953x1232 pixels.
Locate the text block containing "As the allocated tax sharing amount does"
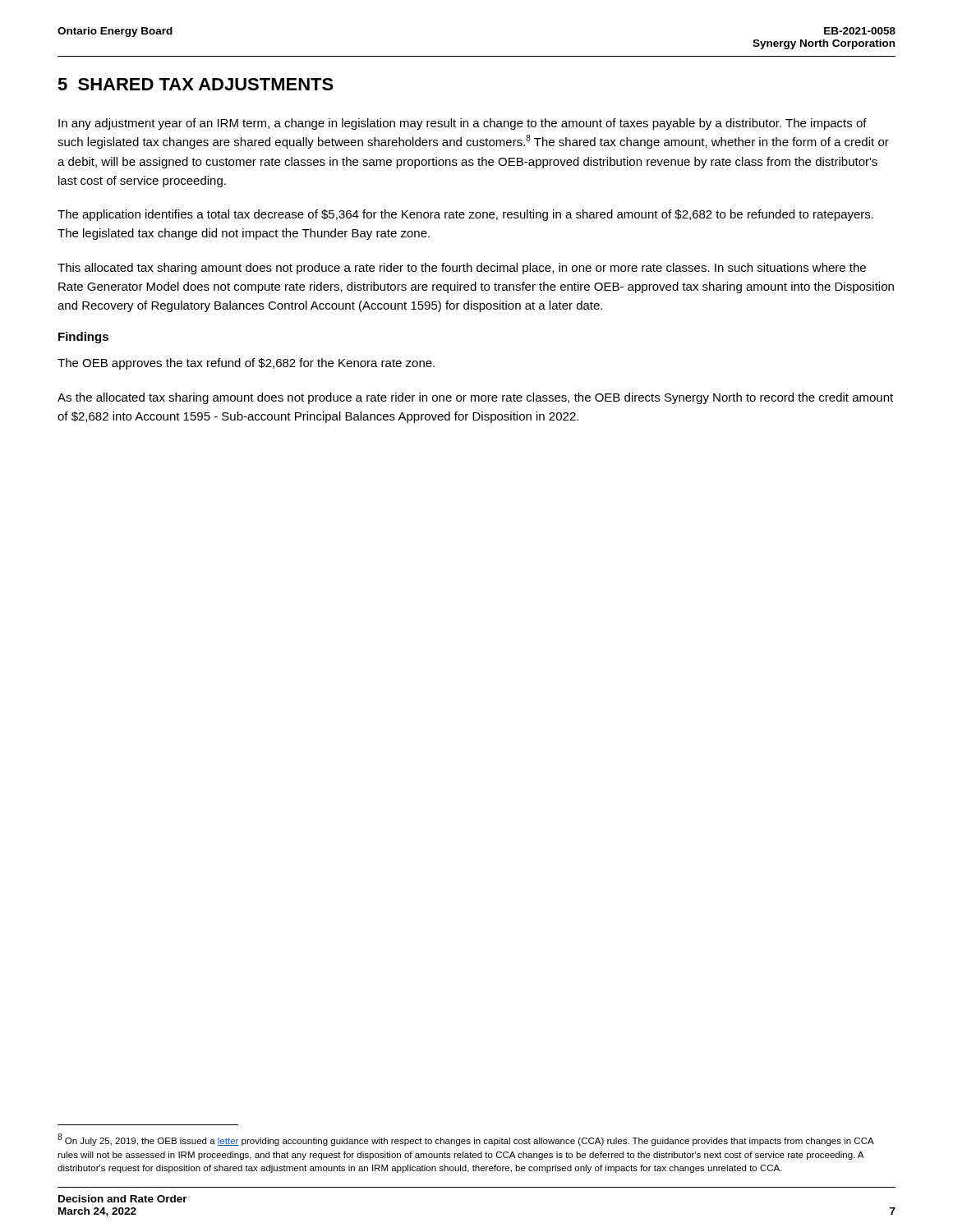[x=475, y=406]
